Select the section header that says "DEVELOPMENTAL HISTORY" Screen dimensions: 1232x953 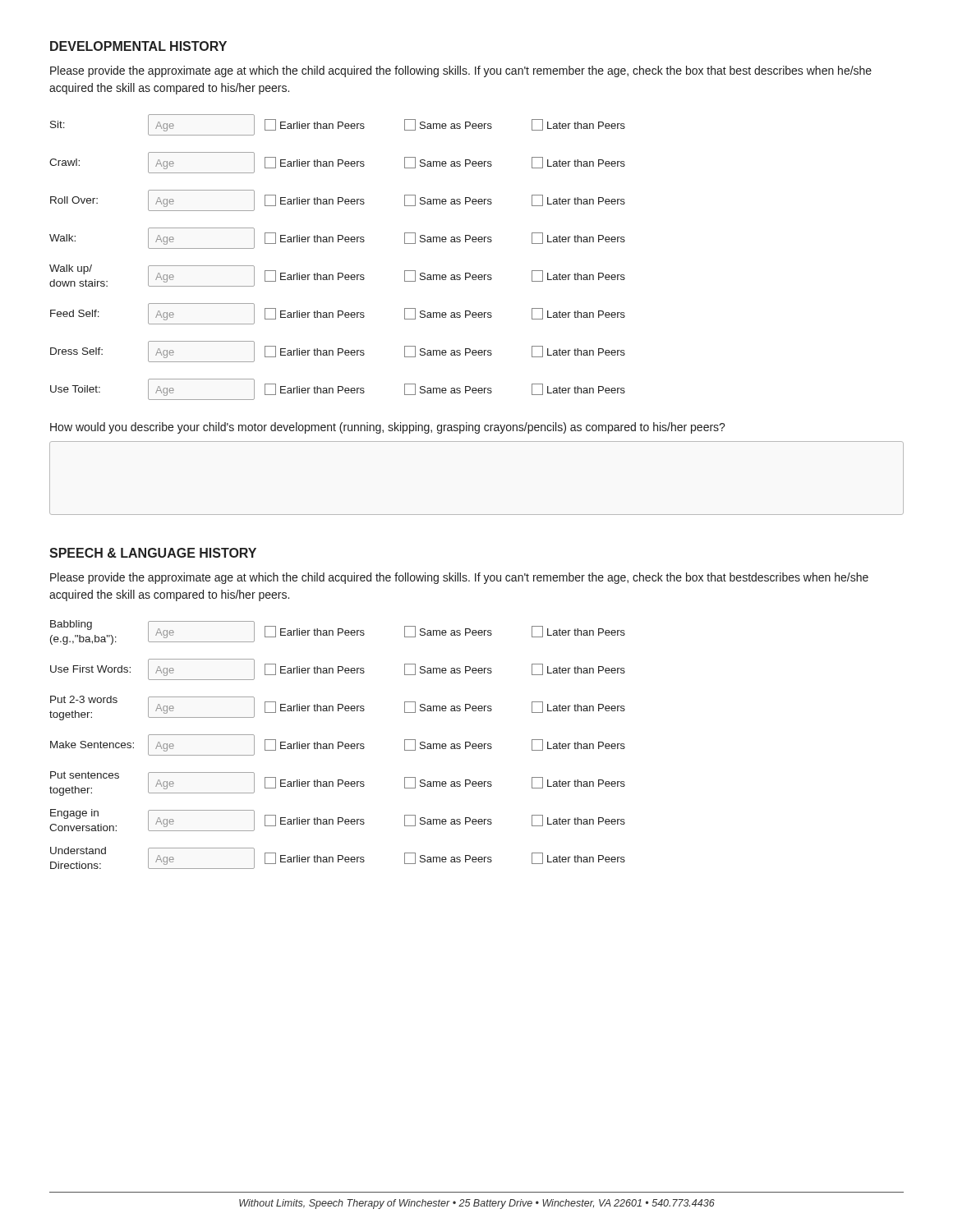coord(138,46)
